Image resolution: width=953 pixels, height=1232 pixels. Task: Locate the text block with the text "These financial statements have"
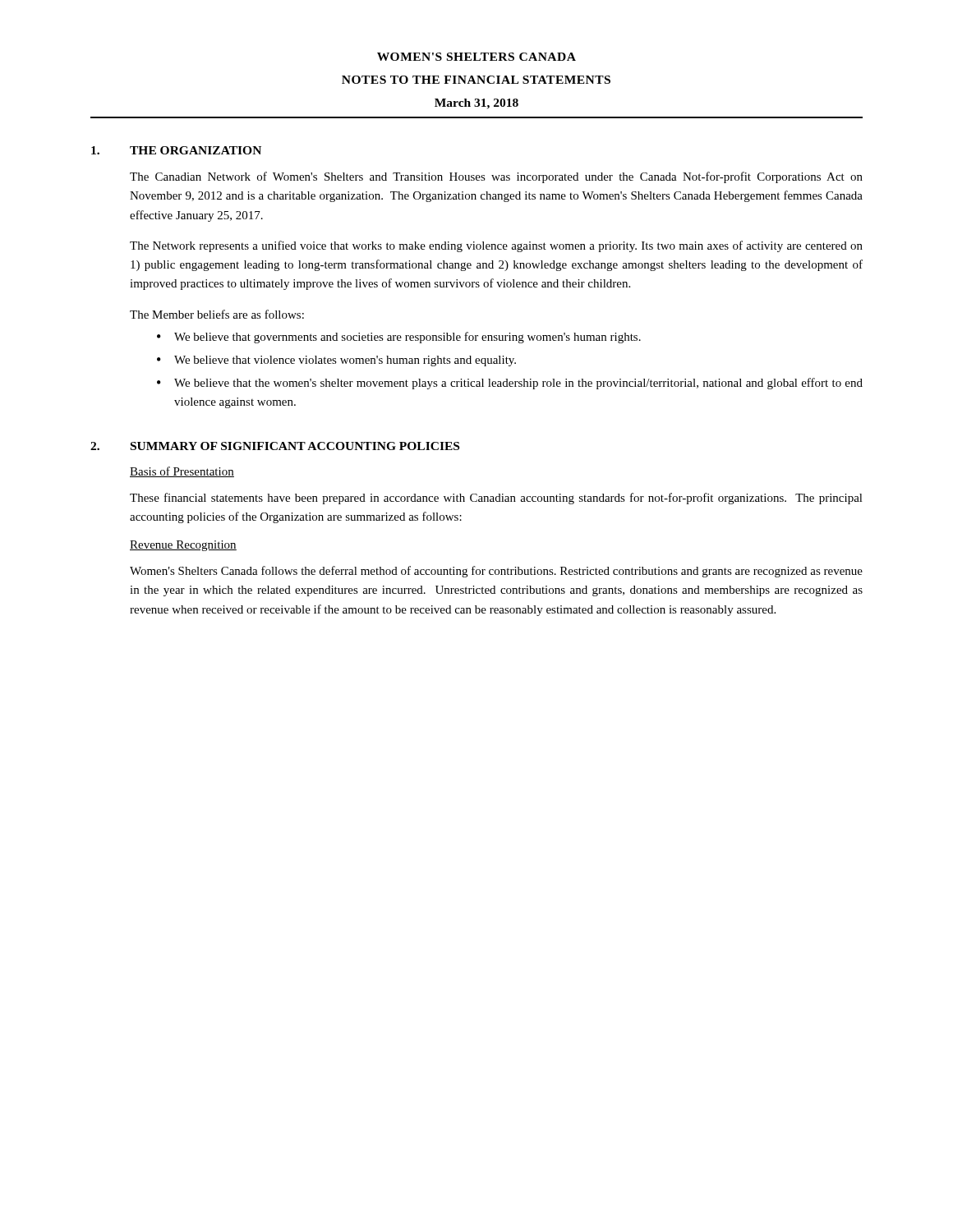(496, 507)
